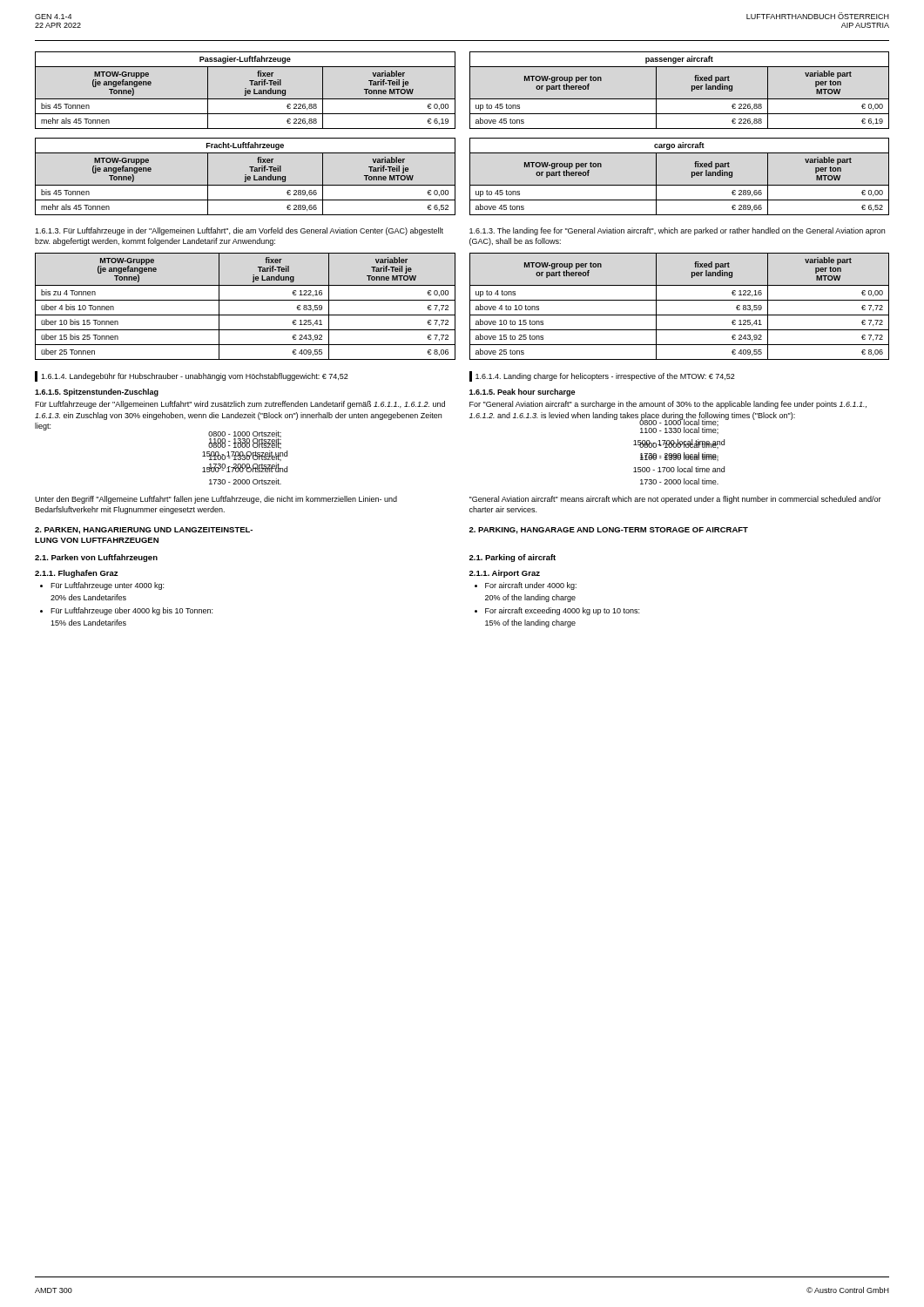Point to the text block starting "6.1.3. Für Luftfahrzeuge in der "Allgemeinen Luftfahrt","
924x1307 pixels.
tap(239, 236)
